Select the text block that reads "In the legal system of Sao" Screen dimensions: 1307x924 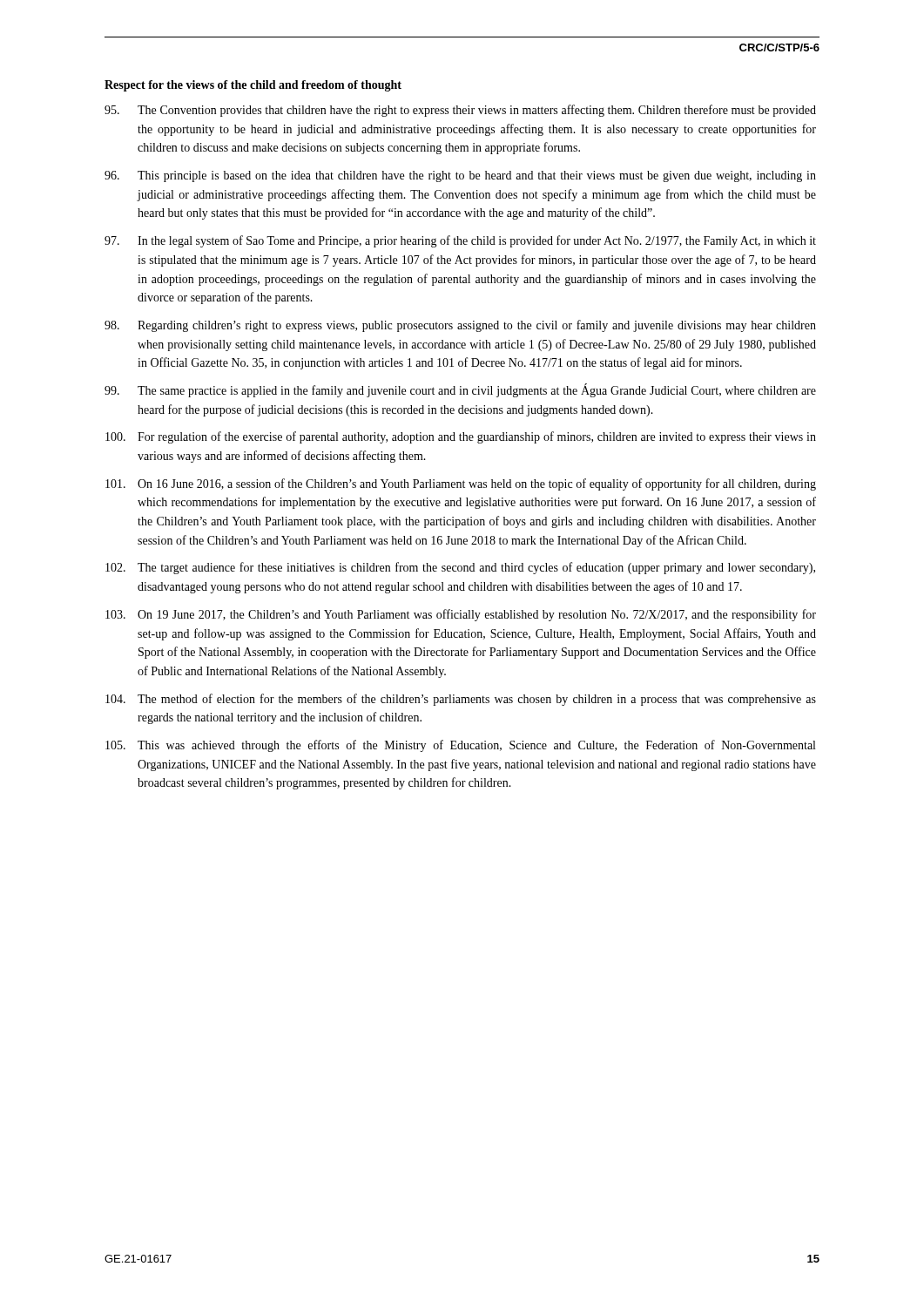pos(460,270)
